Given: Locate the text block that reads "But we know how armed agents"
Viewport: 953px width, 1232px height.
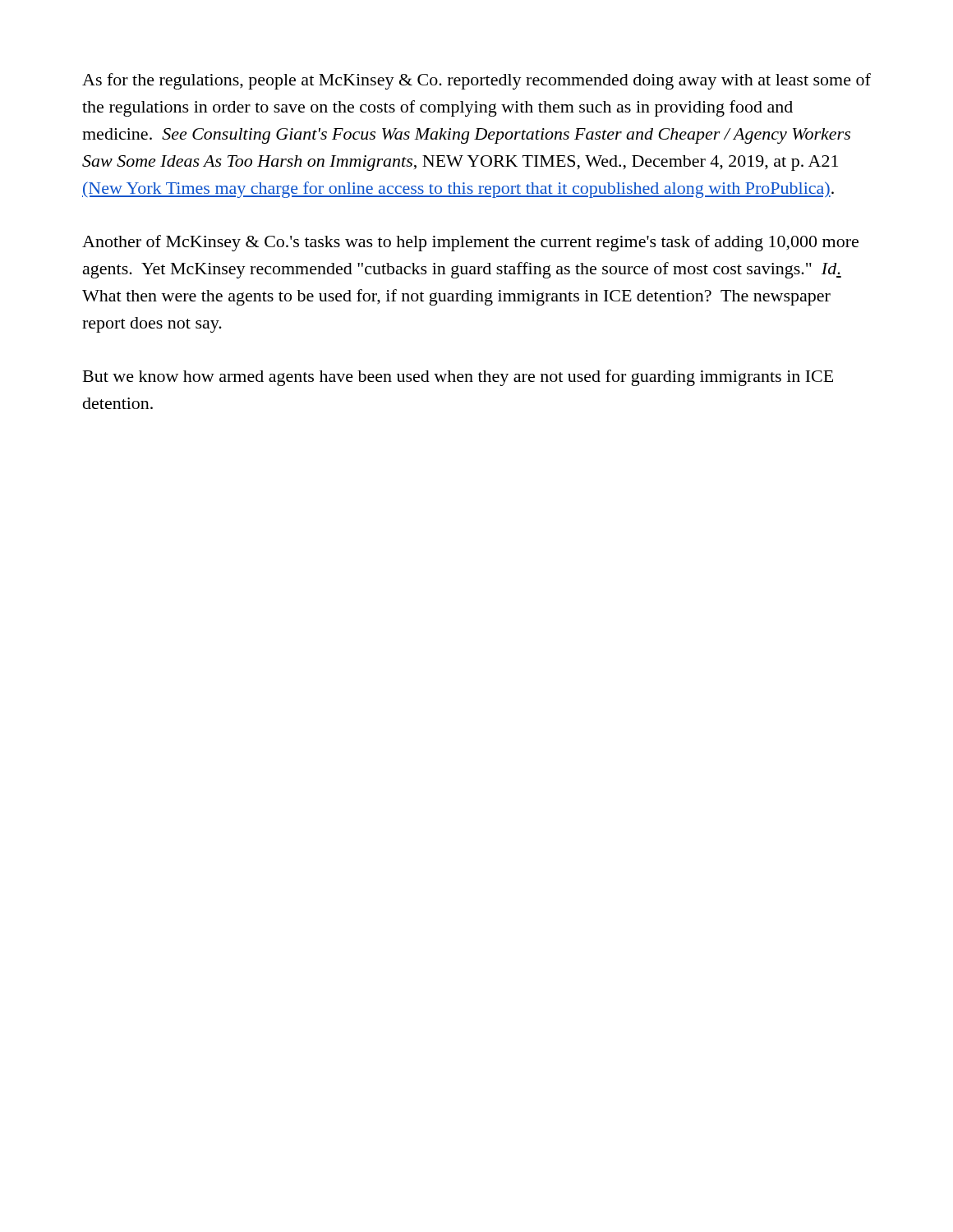Looking at the screenshot, I should (458, 389).
